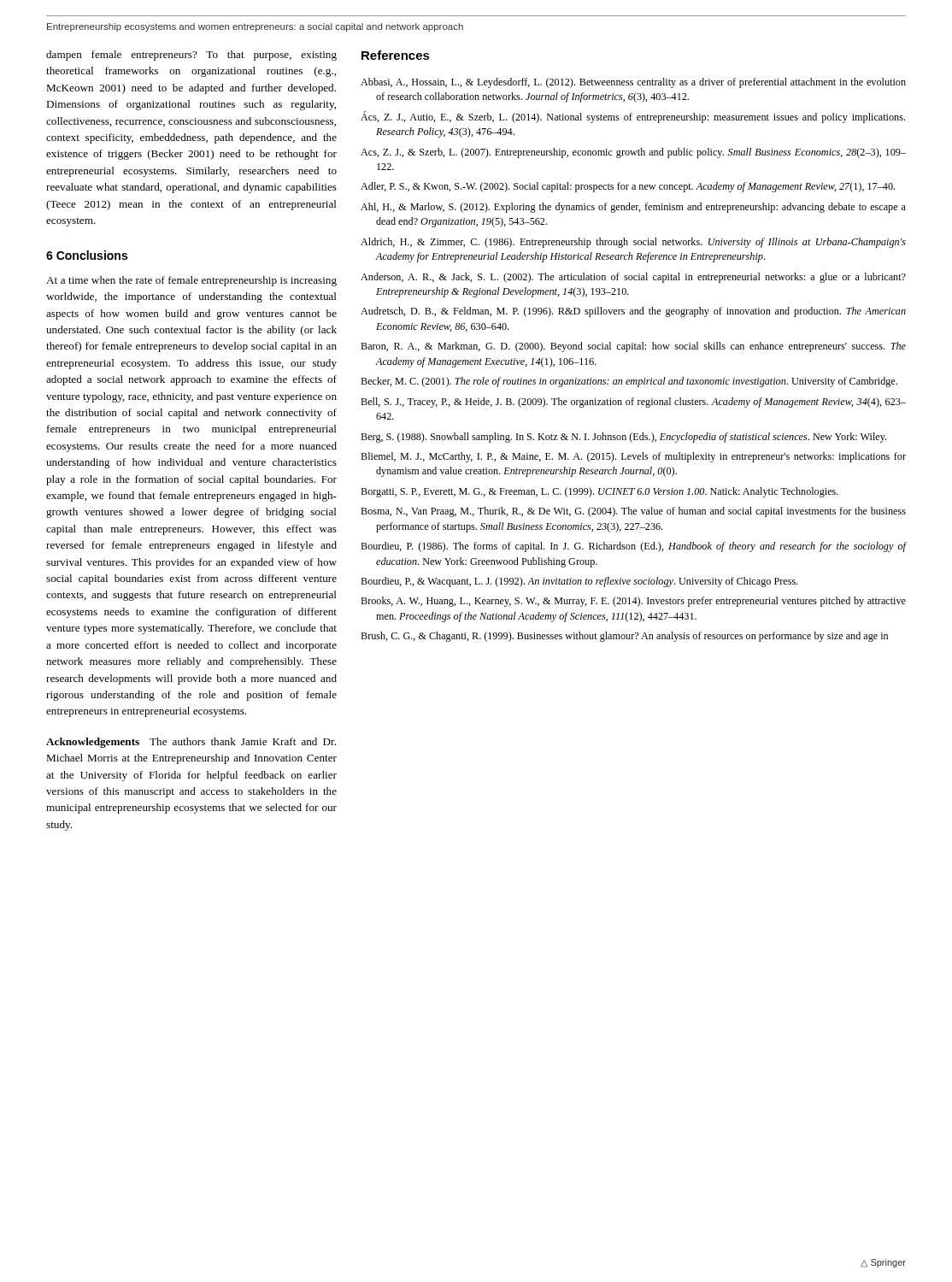Navigate to the region starting "Brooks, A. W., Huang, L., Kearney, S."
952x1282 pixels.
pos(633,609)
